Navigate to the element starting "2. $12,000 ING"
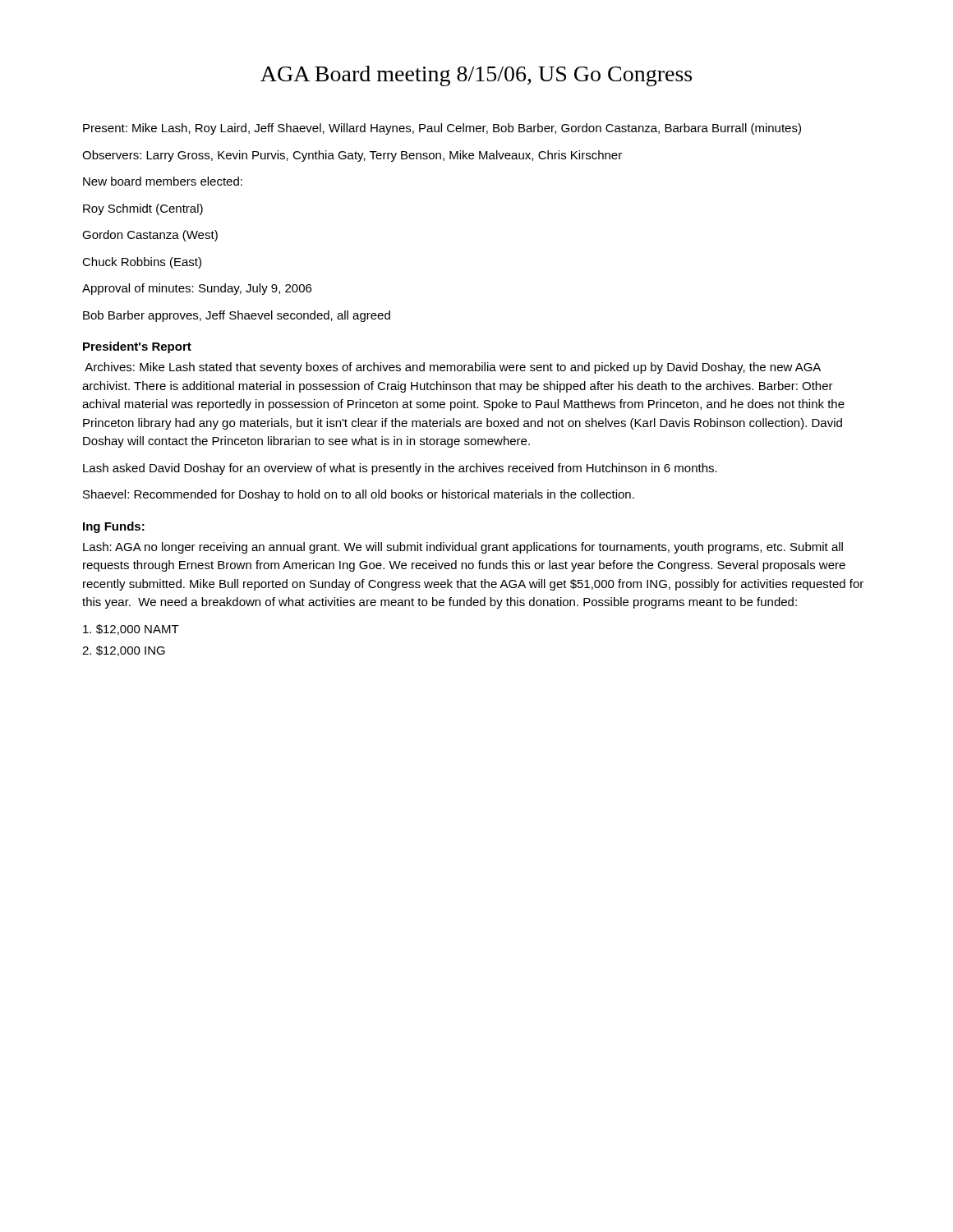 point(124,650)
